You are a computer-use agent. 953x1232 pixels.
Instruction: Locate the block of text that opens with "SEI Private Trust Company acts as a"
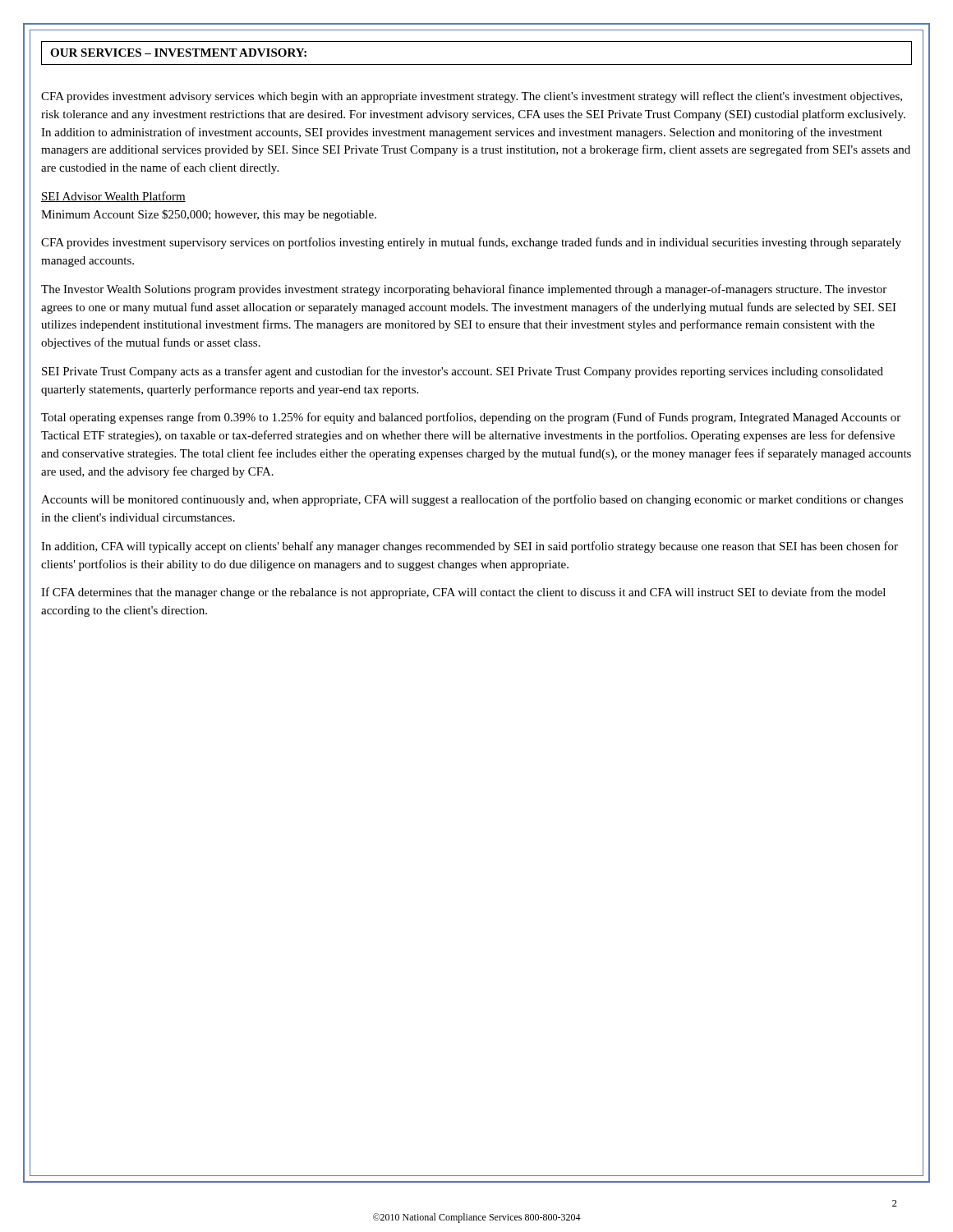pyautogui.click(x=462, y=380)
